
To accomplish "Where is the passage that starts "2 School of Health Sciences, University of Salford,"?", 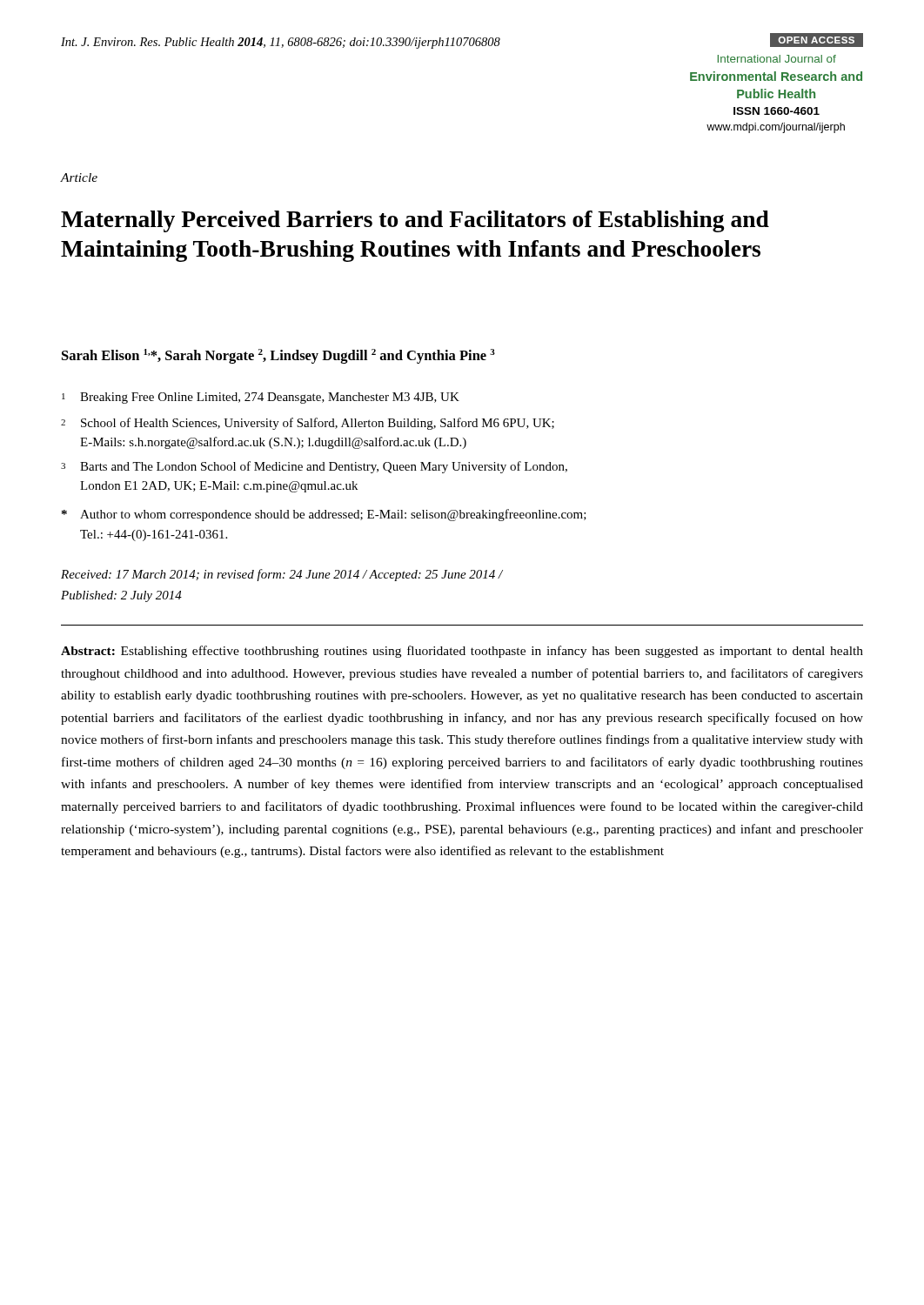I will 308,433.
